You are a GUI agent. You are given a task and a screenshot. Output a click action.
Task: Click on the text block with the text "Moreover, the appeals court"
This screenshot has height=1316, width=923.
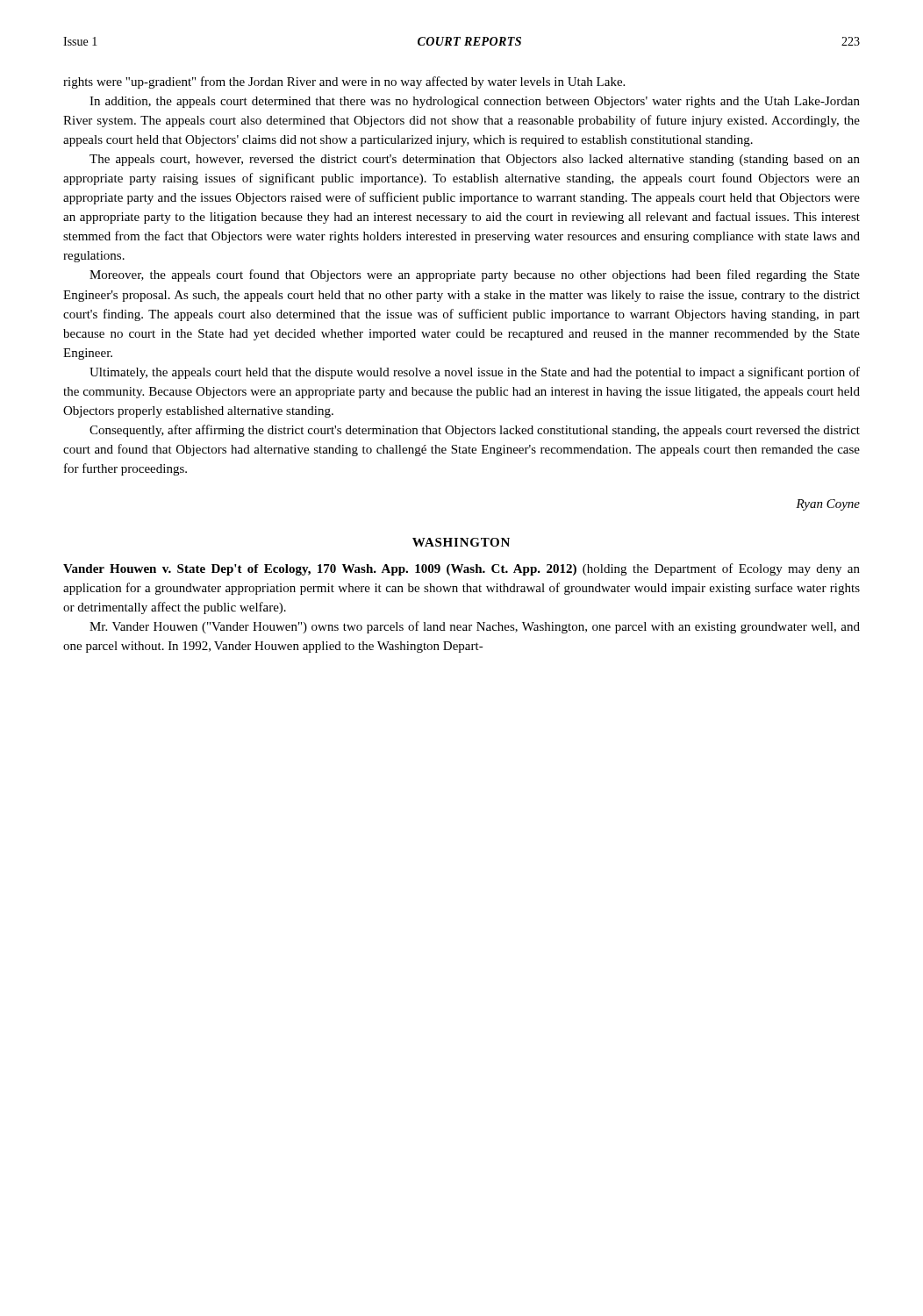[462, 314]
